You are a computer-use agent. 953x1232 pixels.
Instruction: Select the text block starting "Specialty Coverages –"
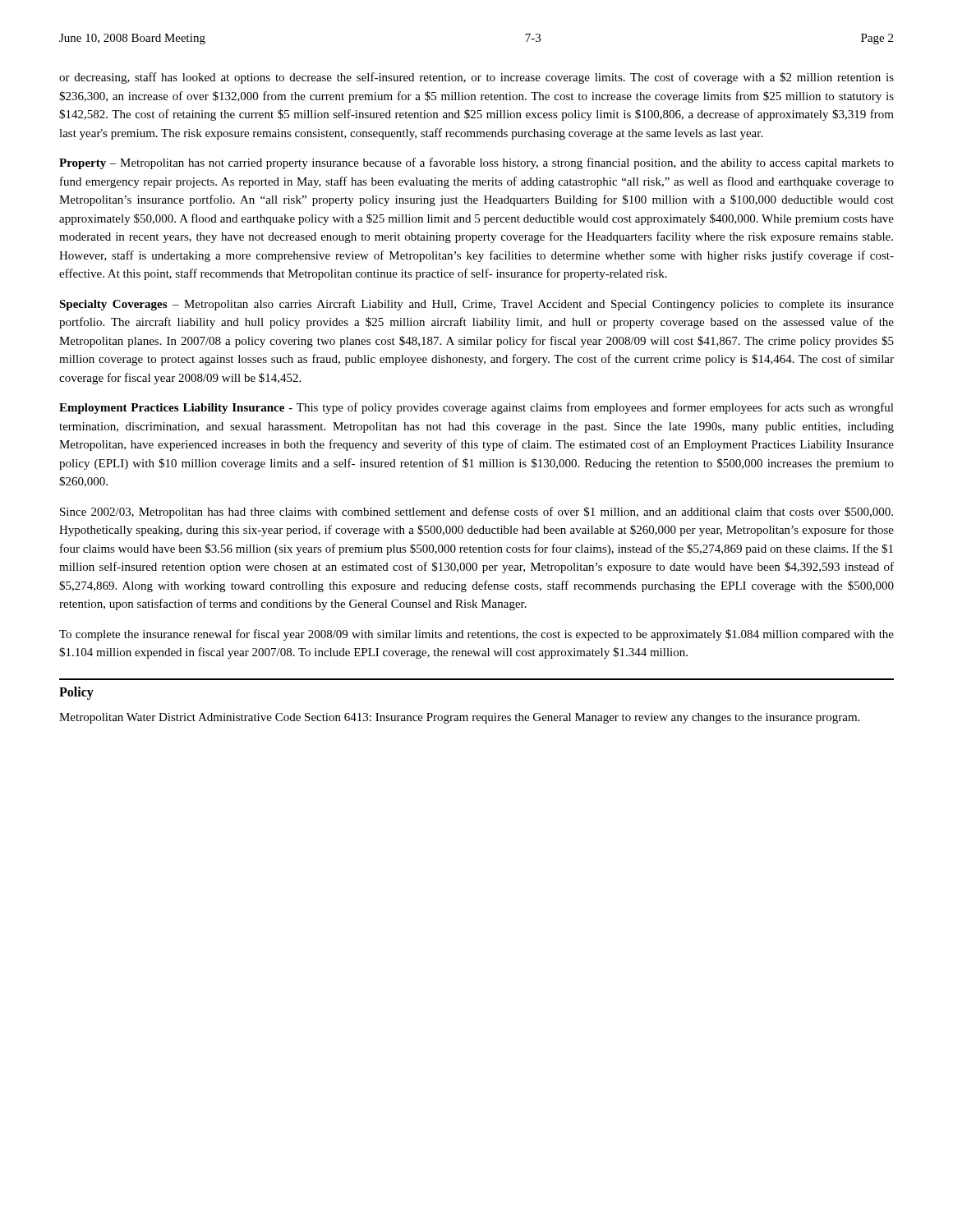[x=476, y=341]
